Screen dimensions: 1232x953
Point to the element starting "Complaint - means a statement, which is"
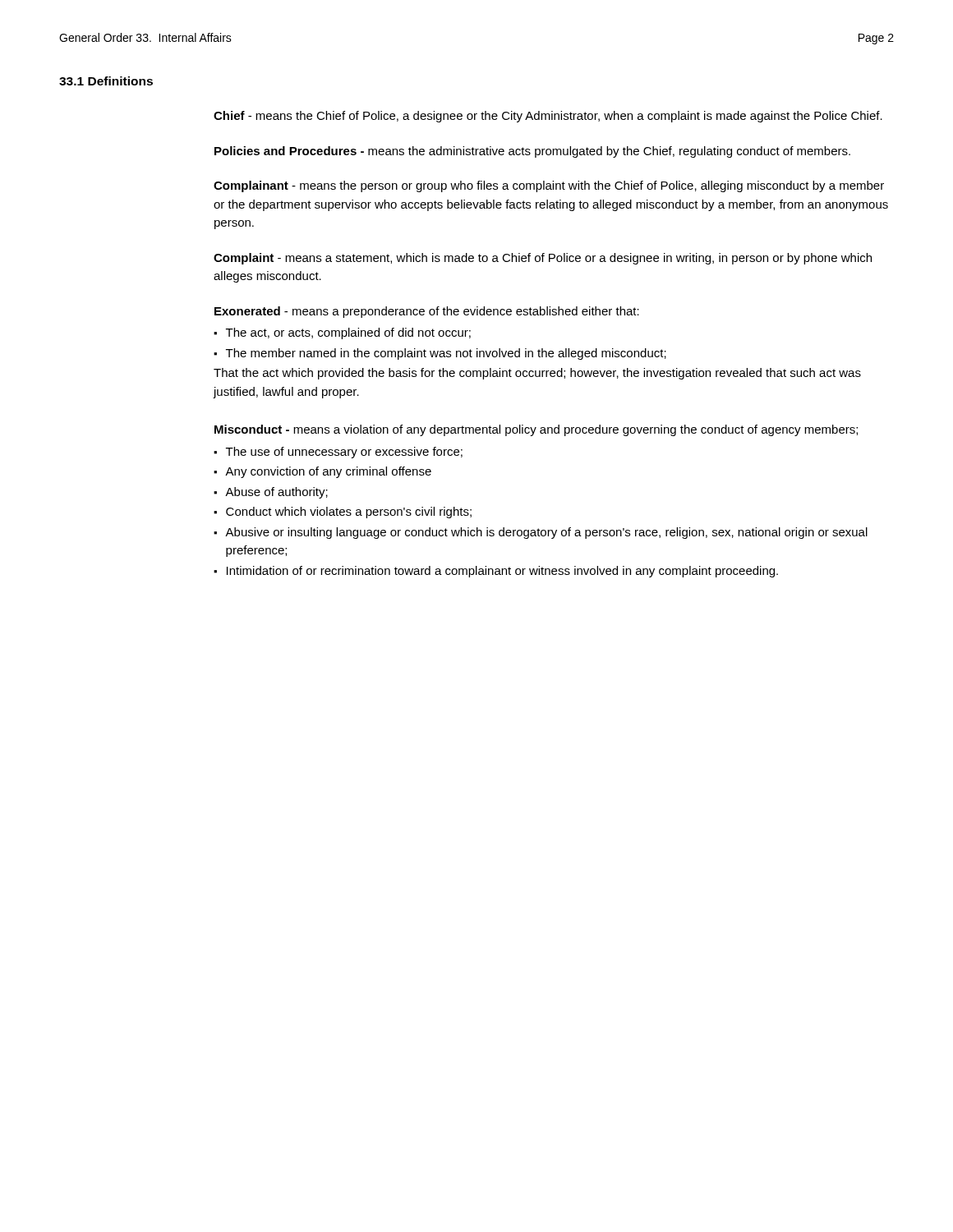click(x=554, y=267)
